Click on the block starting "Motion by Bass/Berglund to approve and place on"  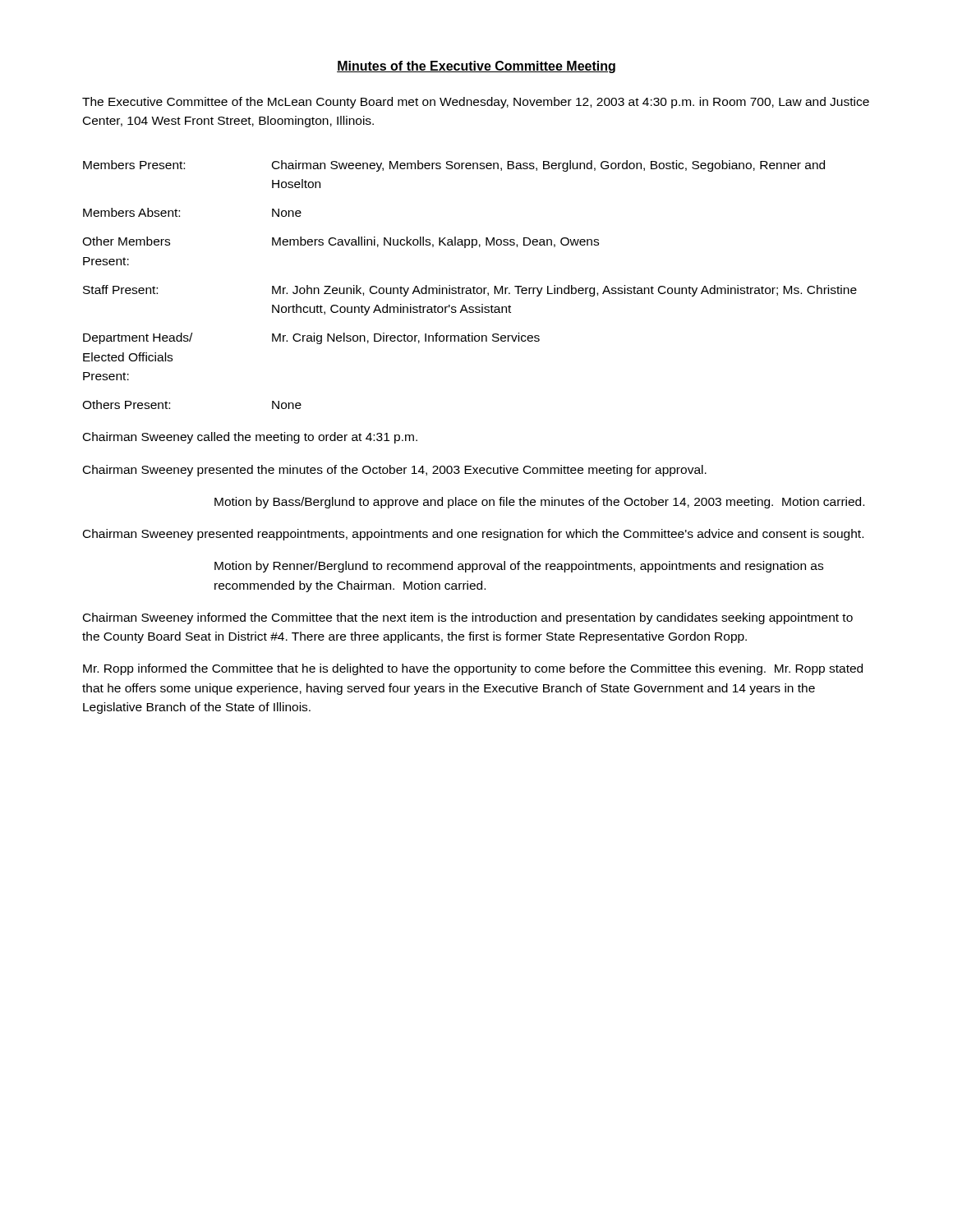pos(540,501)
